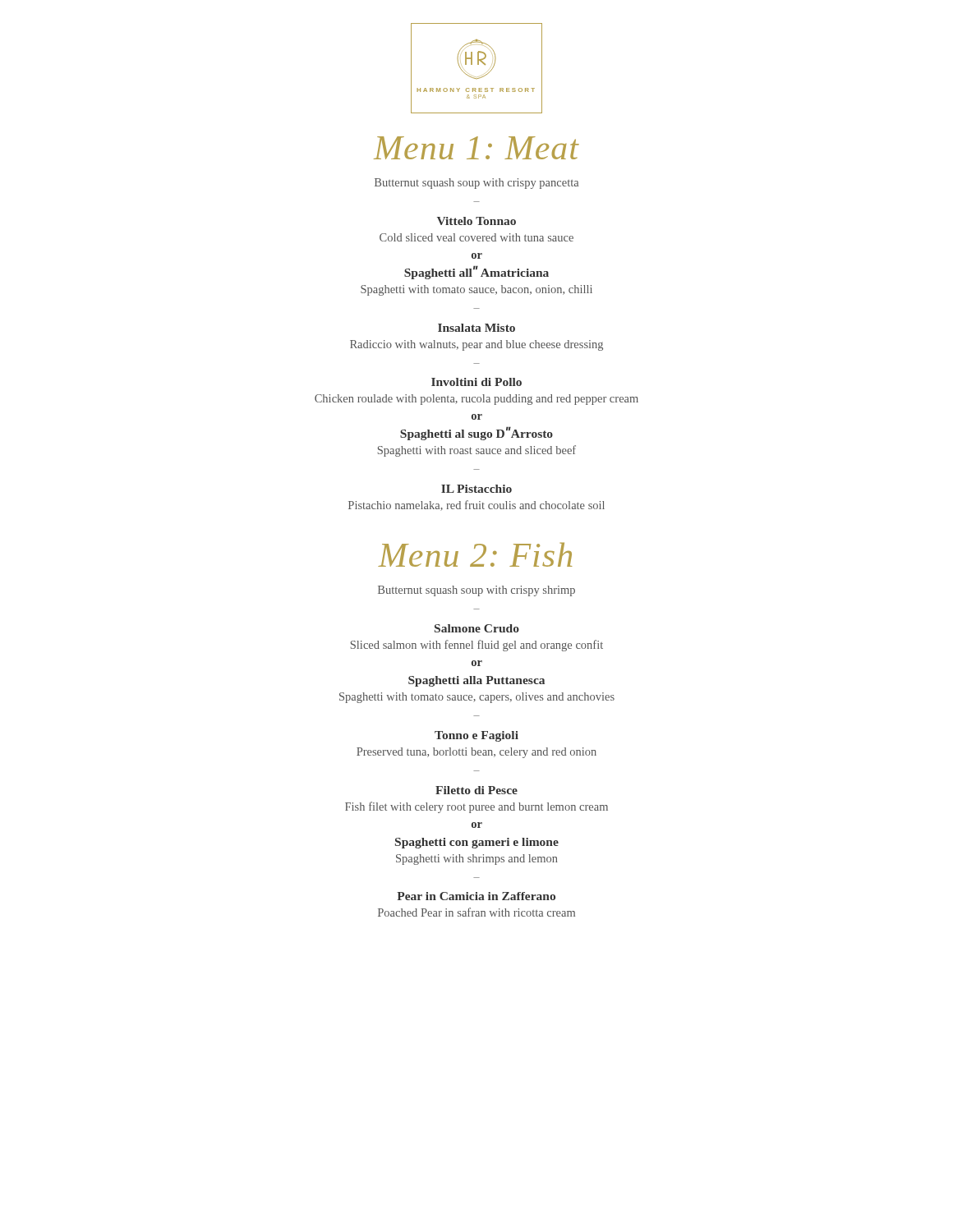Click on the text starting "Spaghetti allʺ Amatriciana Spaghetti with tomato sauce,"

(x=476, y=281)
